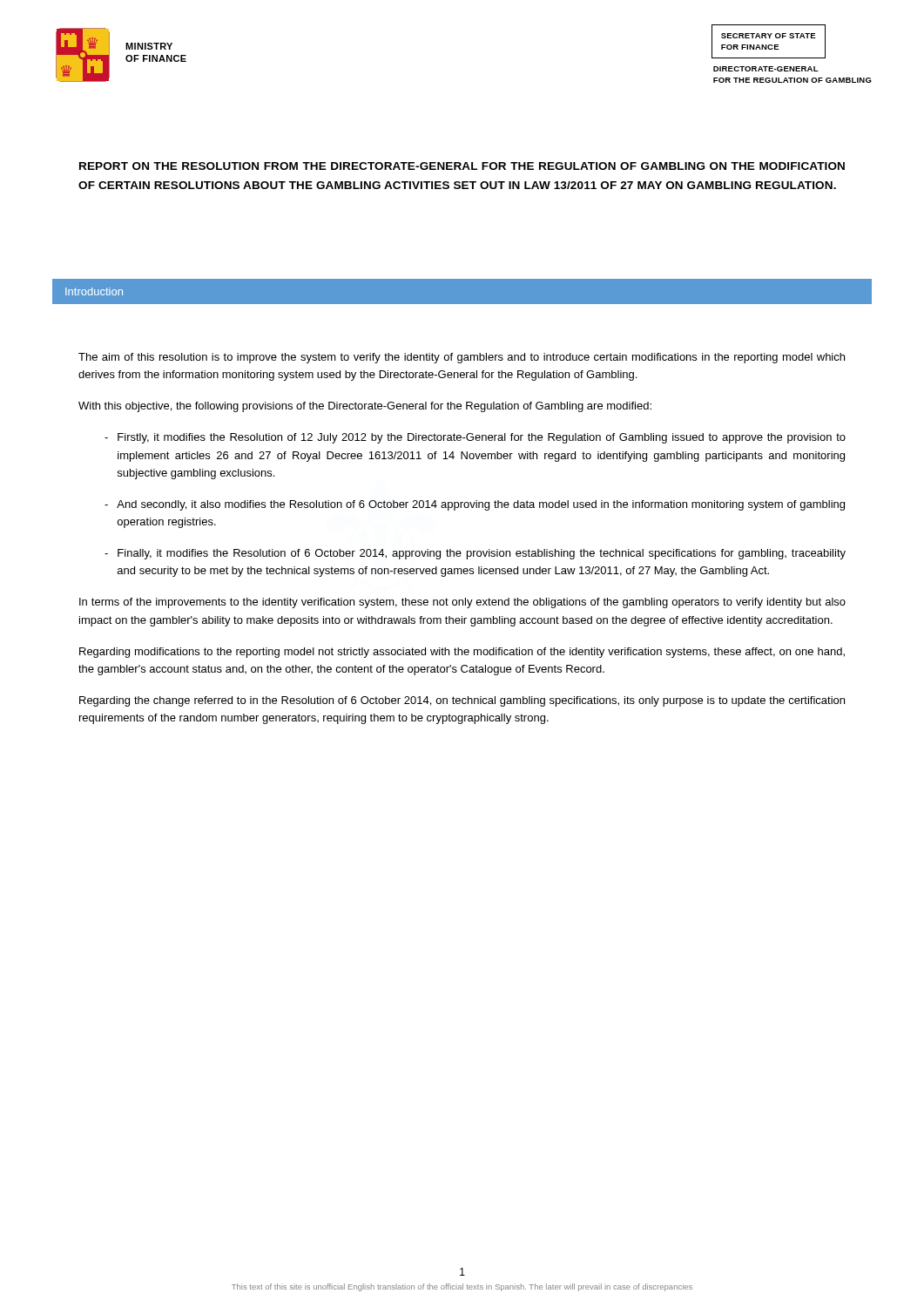The image size is (924, 1307).
Task: Find the block on this page that starts "The aim of this resolution"
Action: coord(462,366)
